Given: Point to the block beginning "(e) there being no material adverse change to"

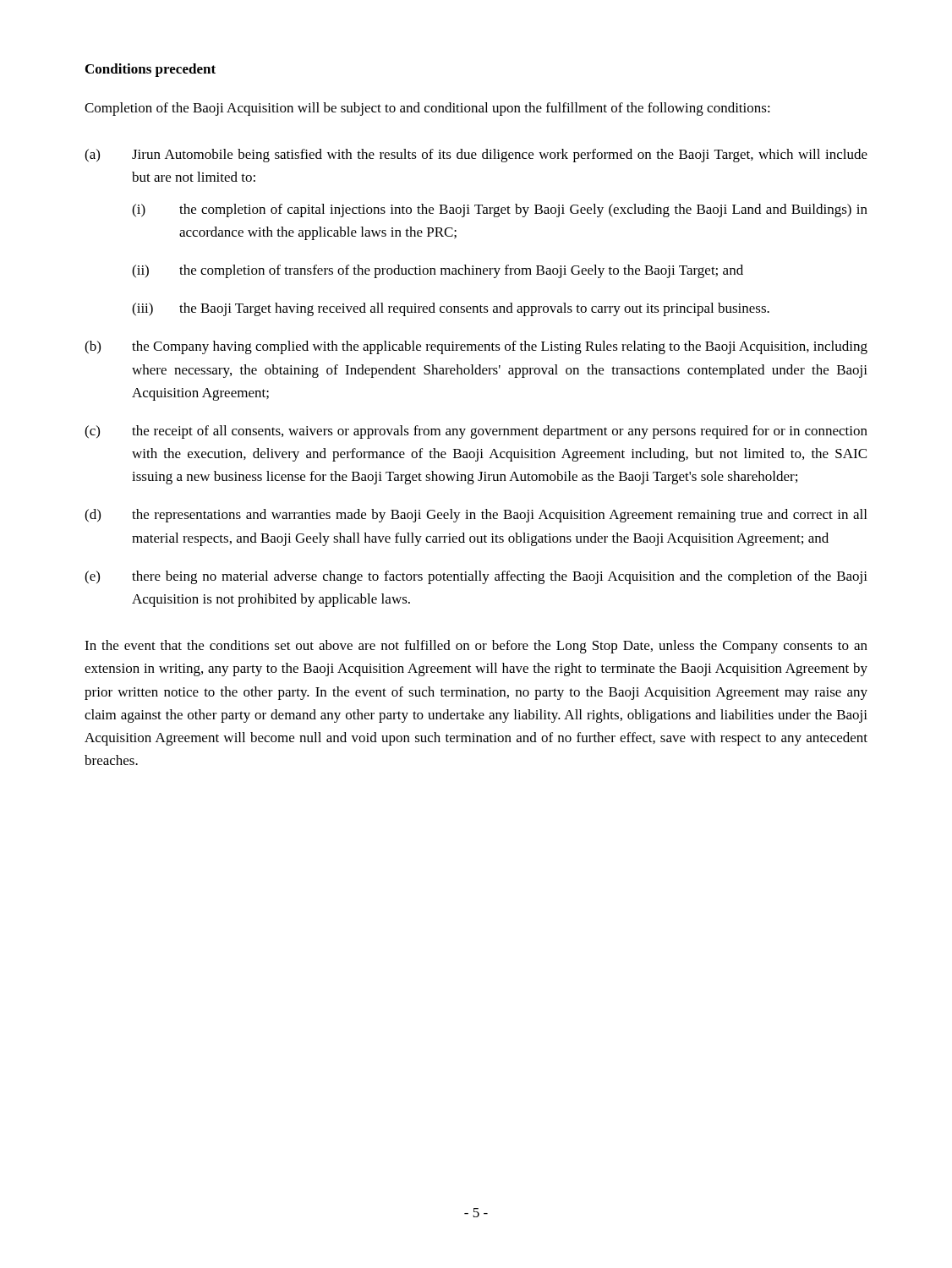Looking at the screenshot, I should tap(476, 588).
